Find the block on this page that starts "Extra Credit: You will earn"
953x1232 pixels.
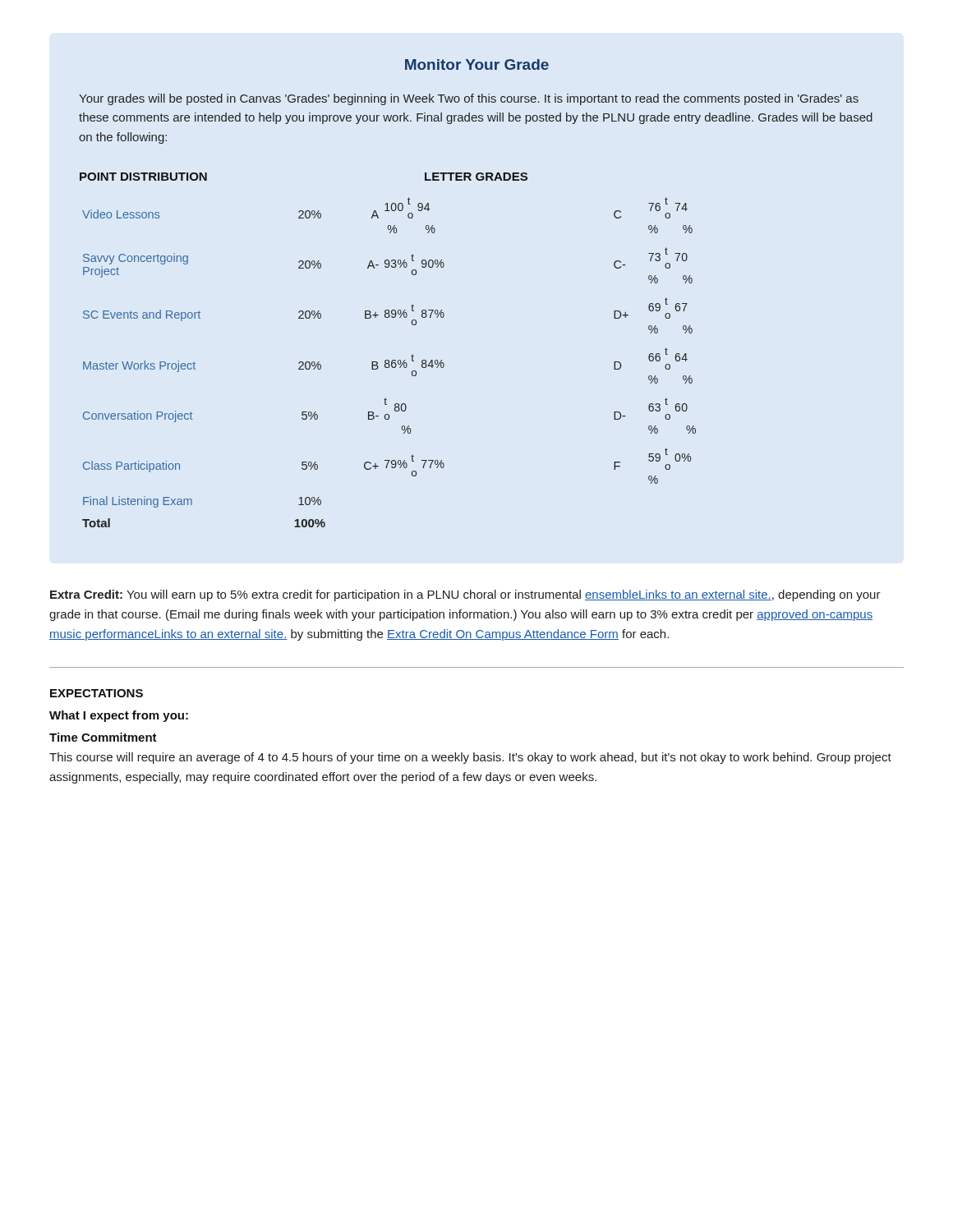pos(465,614)
